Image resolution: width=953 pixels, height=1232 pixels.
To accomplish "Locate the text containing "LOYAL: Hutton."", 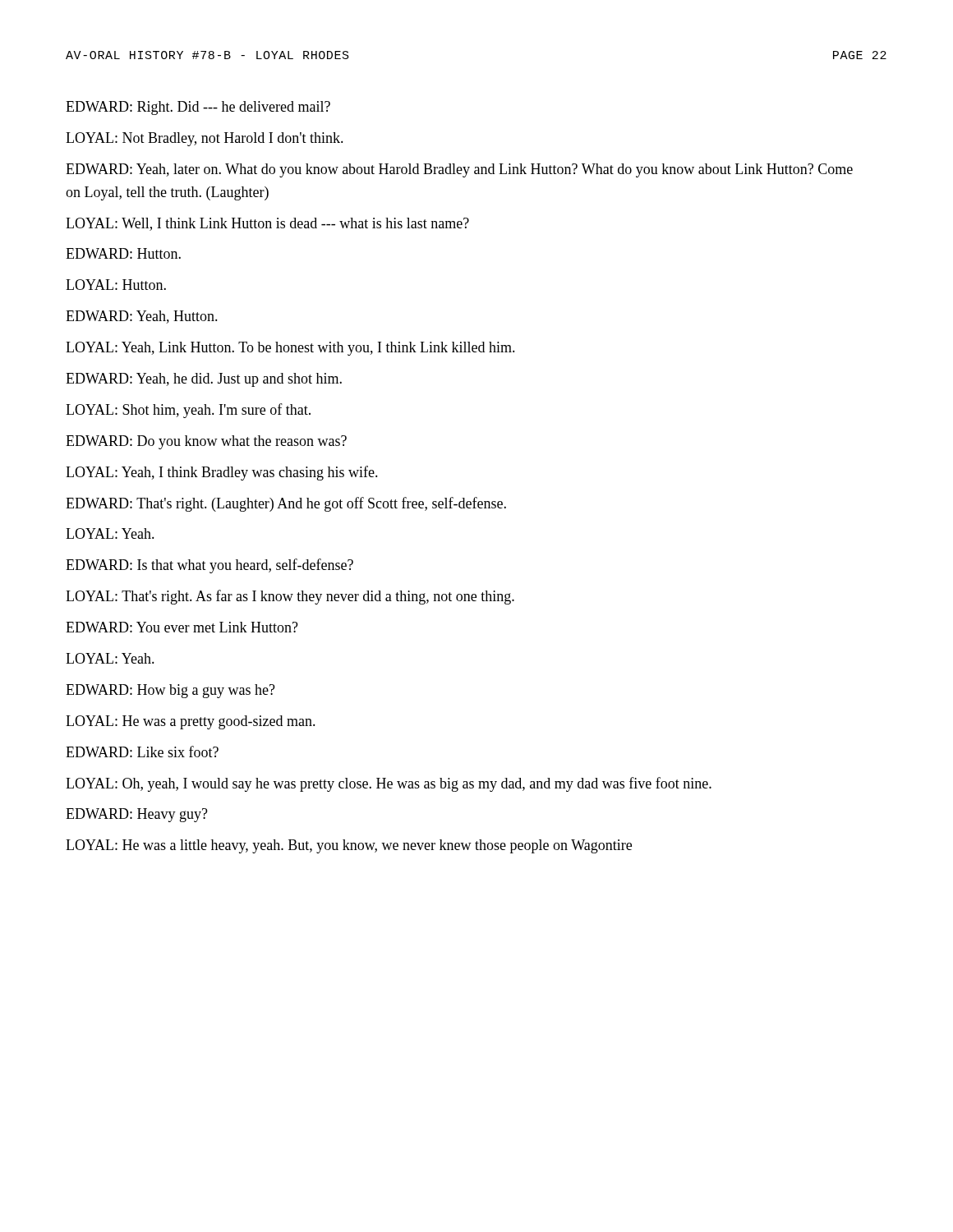I will coord(116,285).
